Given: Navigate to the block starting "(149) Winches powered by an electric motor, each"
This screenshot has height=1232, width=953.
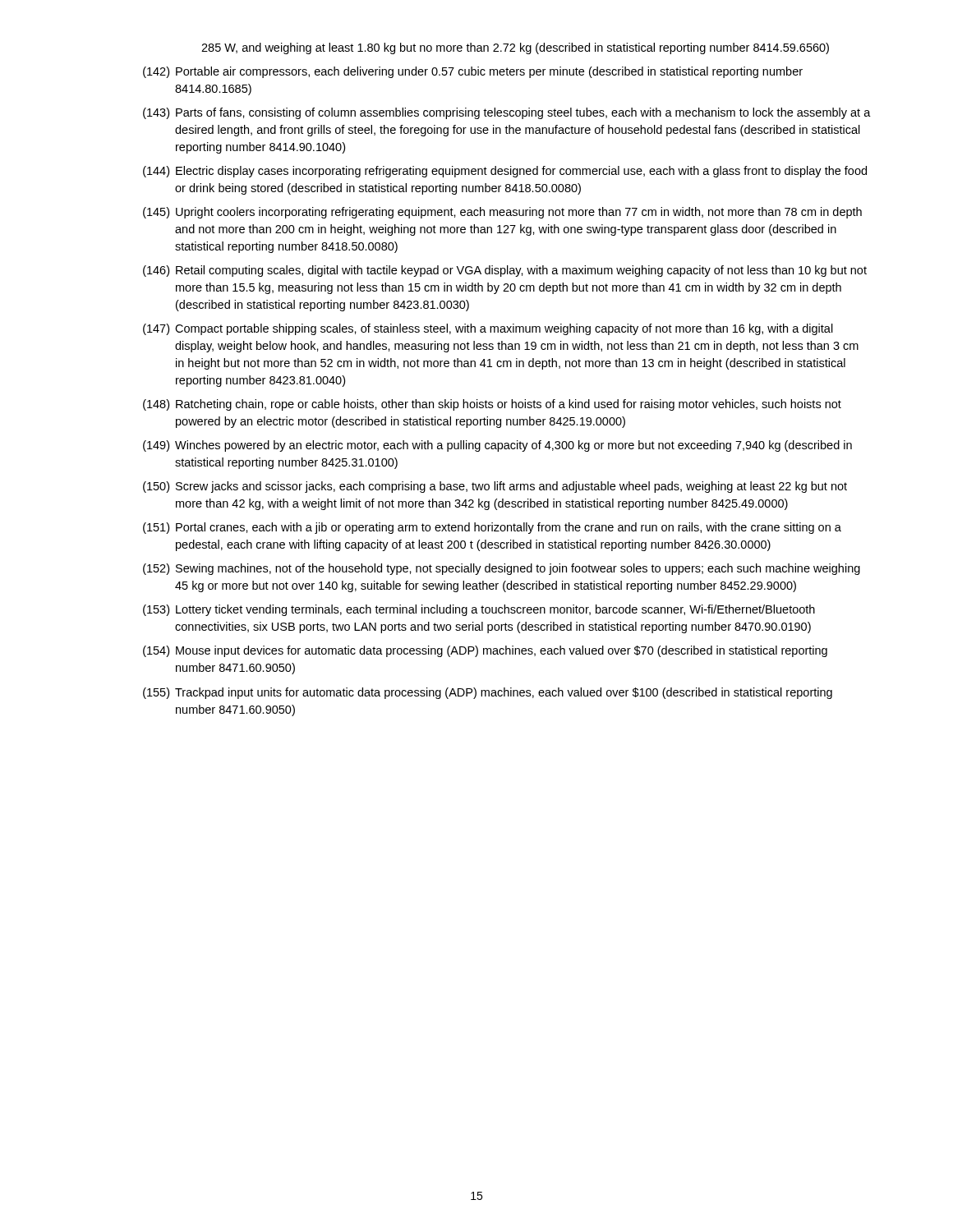Looking at the screenshot, I should tap(499, 454).
